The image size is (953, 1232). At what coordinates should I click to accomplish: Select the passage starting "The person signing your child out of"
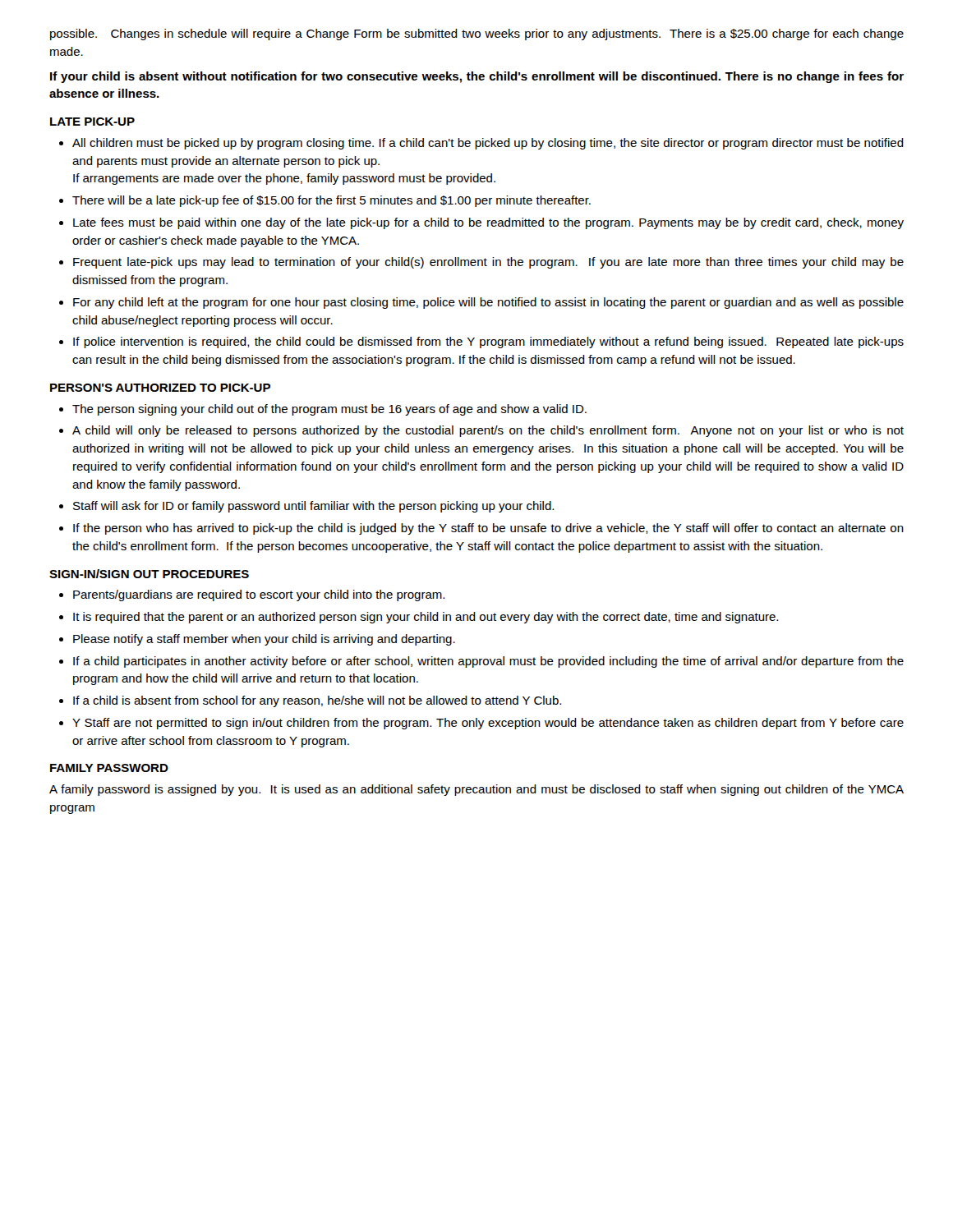click(488, 408)
